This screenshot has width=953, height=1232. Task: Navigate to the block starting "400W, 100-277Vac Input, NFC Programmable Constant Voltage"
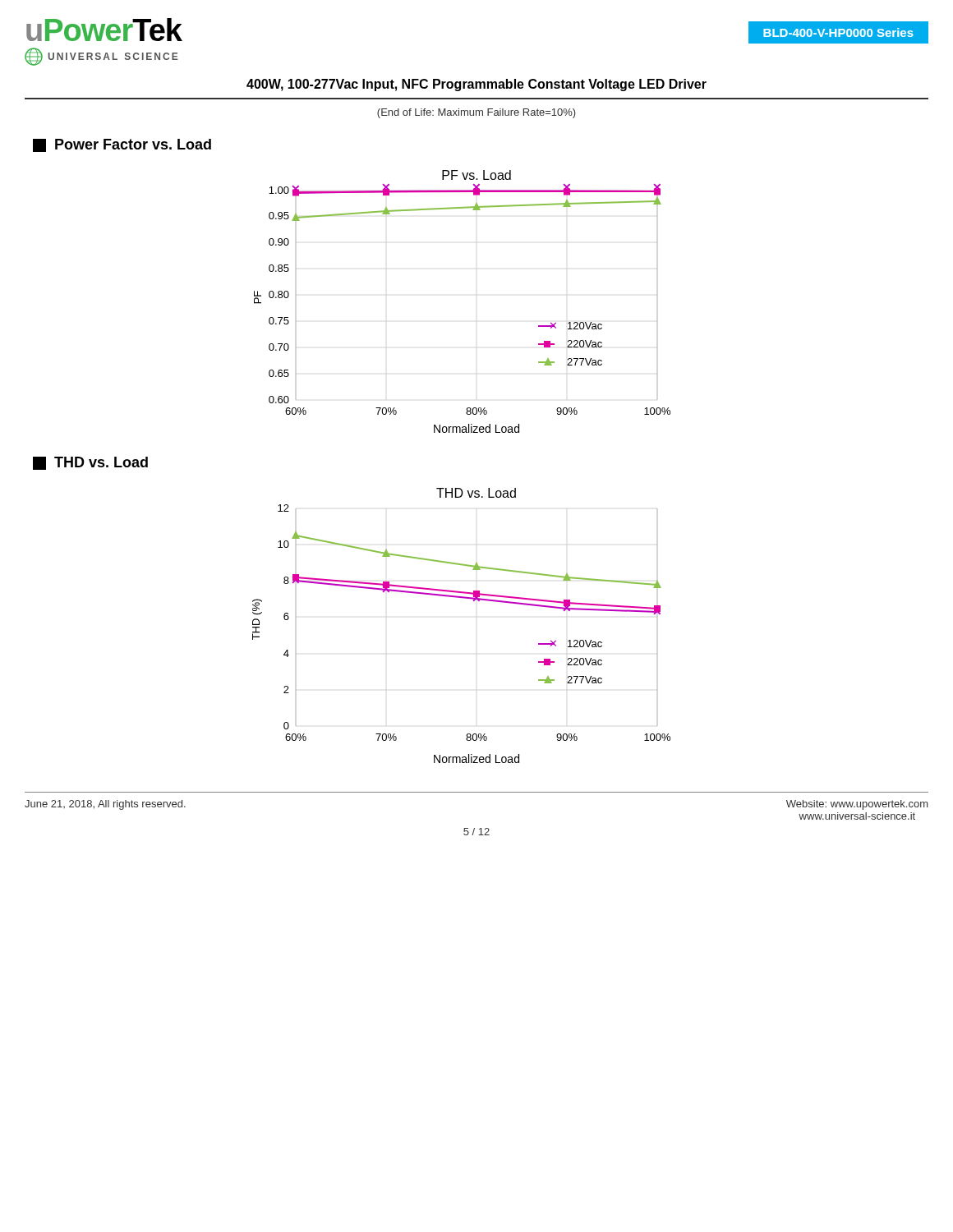476,84
